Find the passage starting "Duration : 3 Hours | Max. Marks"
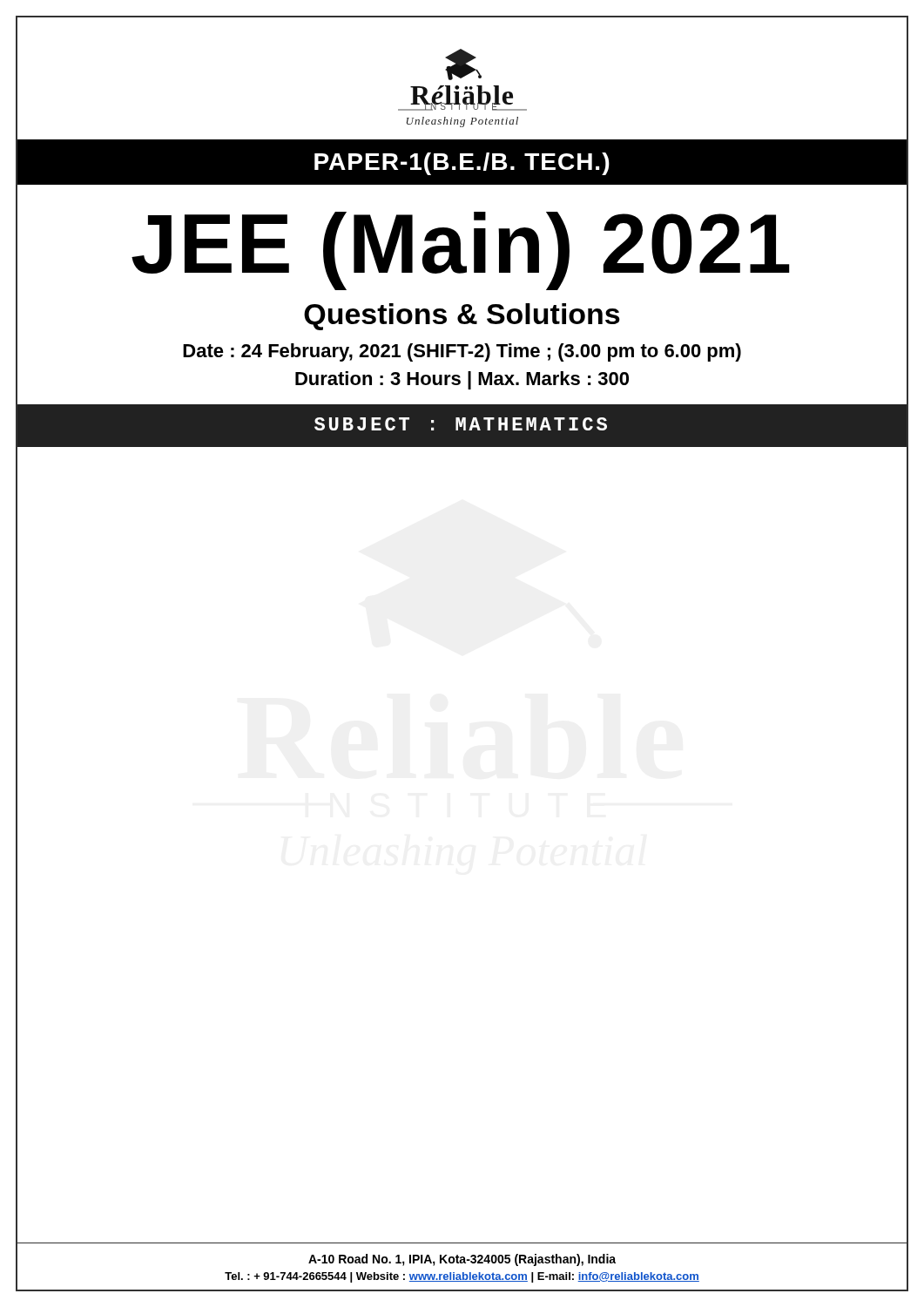924x1307 pixels. tap(462, 378)
